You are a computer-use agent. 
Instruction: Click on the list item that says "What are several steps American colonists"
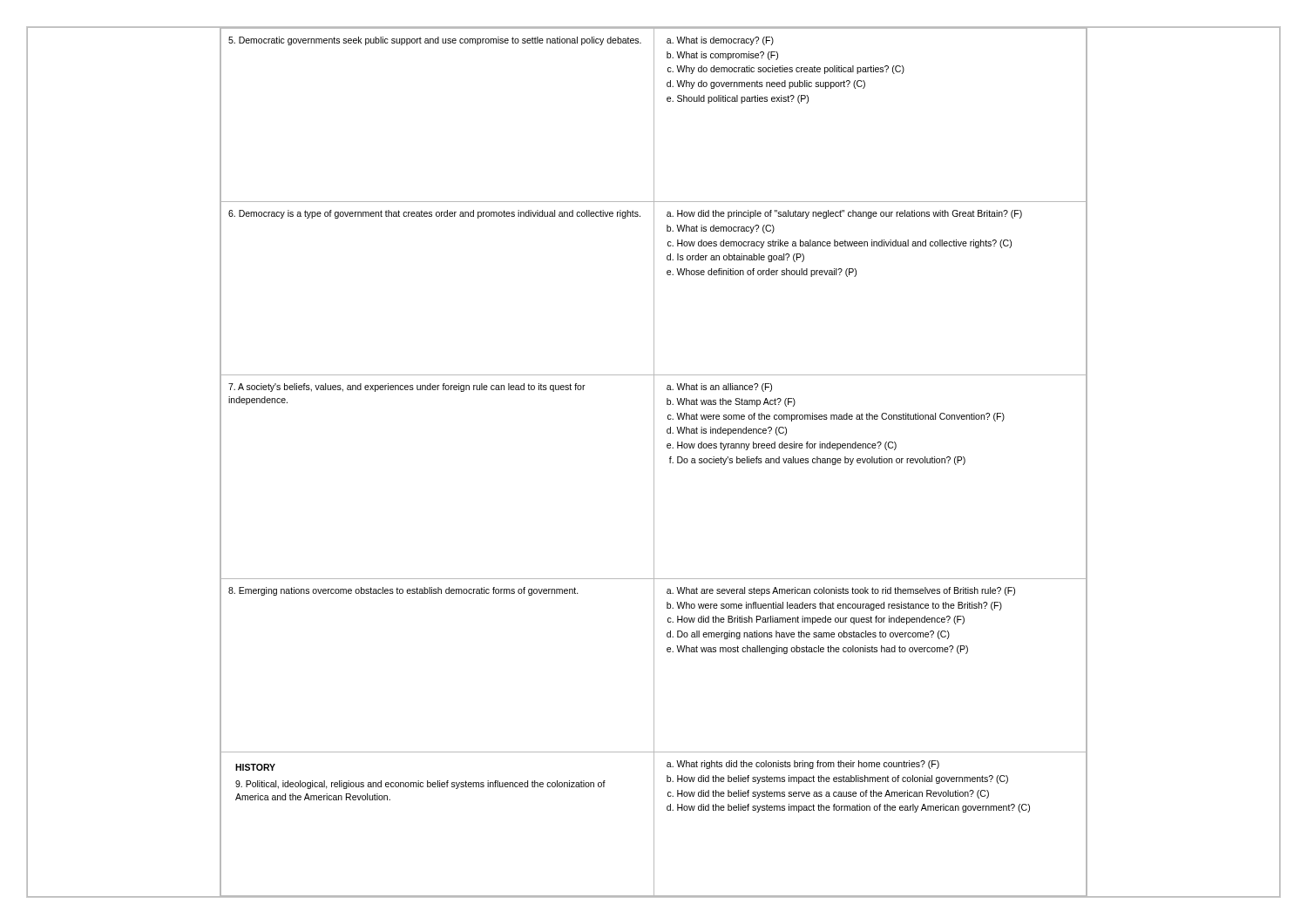(870, 620)
